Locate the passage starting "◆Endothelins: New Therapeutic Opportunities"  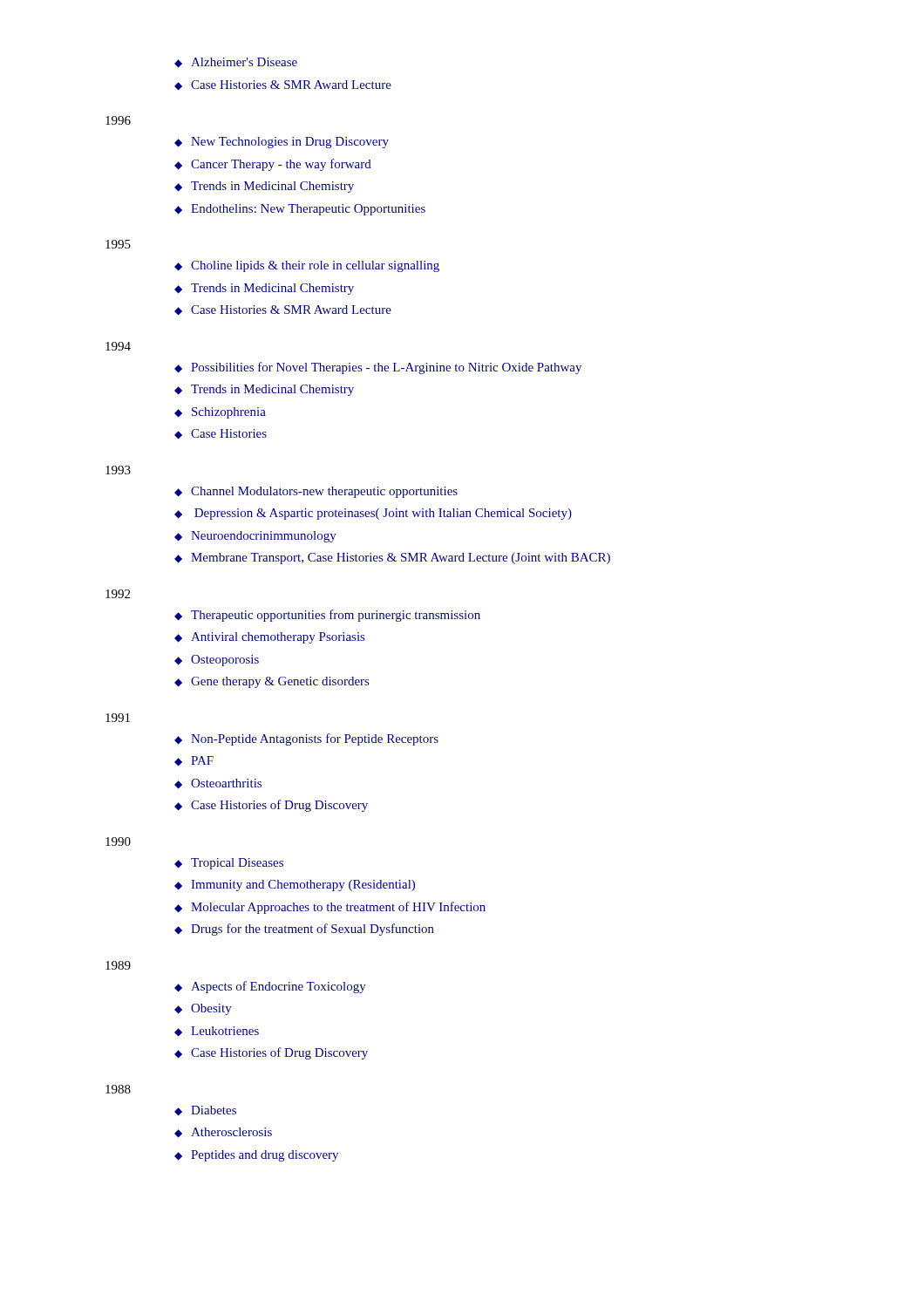(x=300, y=208)
